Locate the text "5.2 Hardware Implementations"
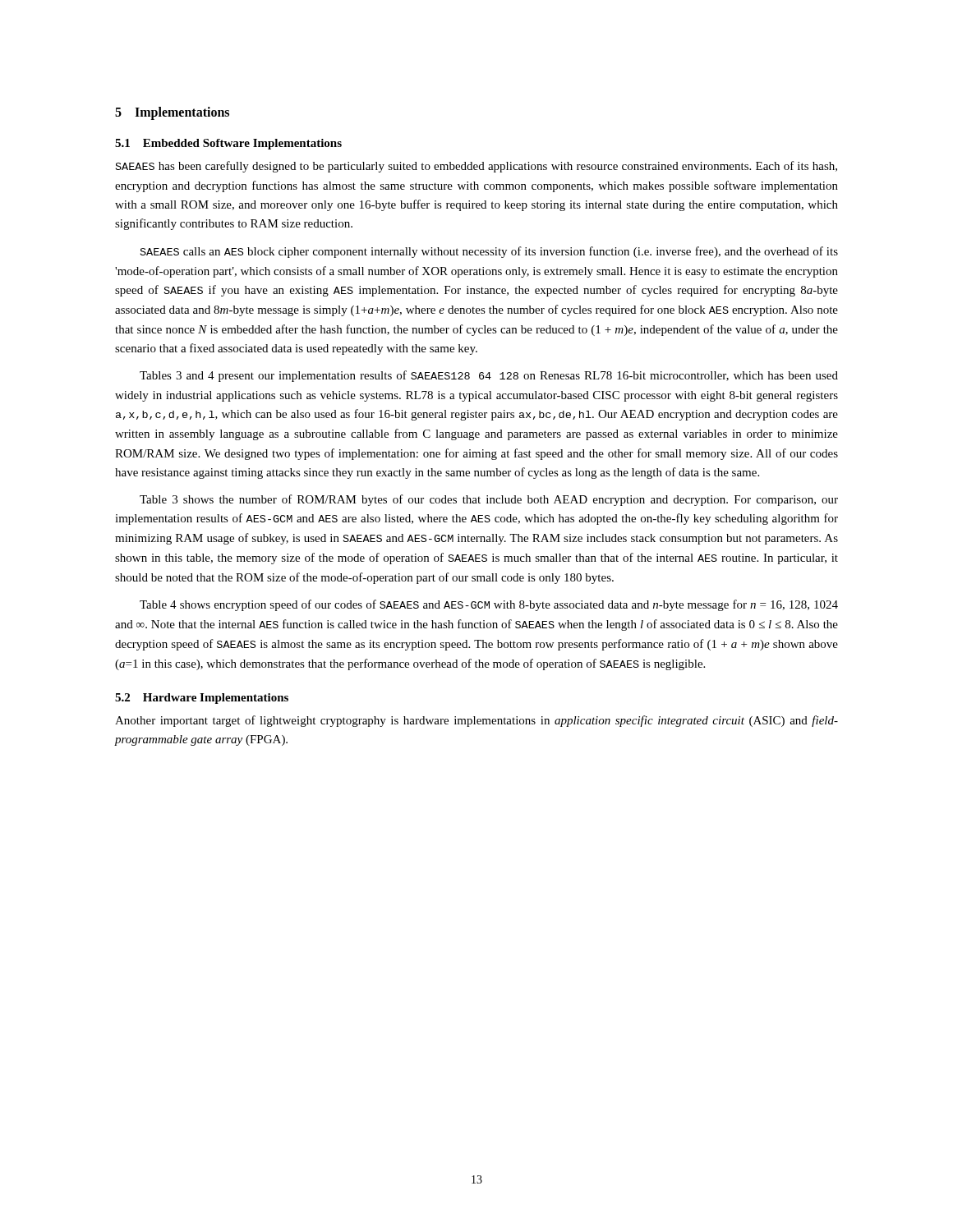 [202, 697]
